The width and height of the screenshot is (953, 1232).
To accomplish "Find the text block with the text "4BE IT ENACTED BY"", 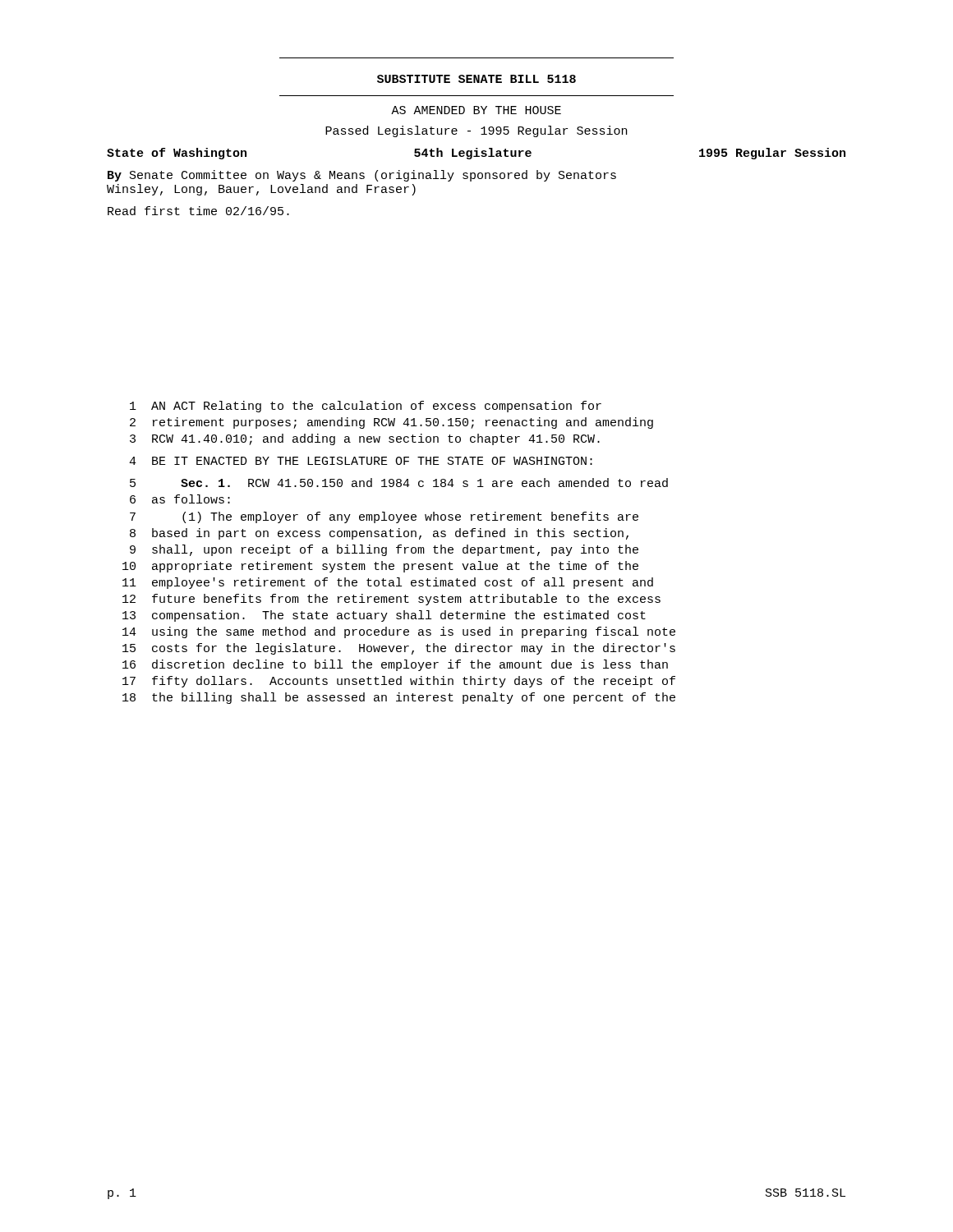I will (476, 462).
